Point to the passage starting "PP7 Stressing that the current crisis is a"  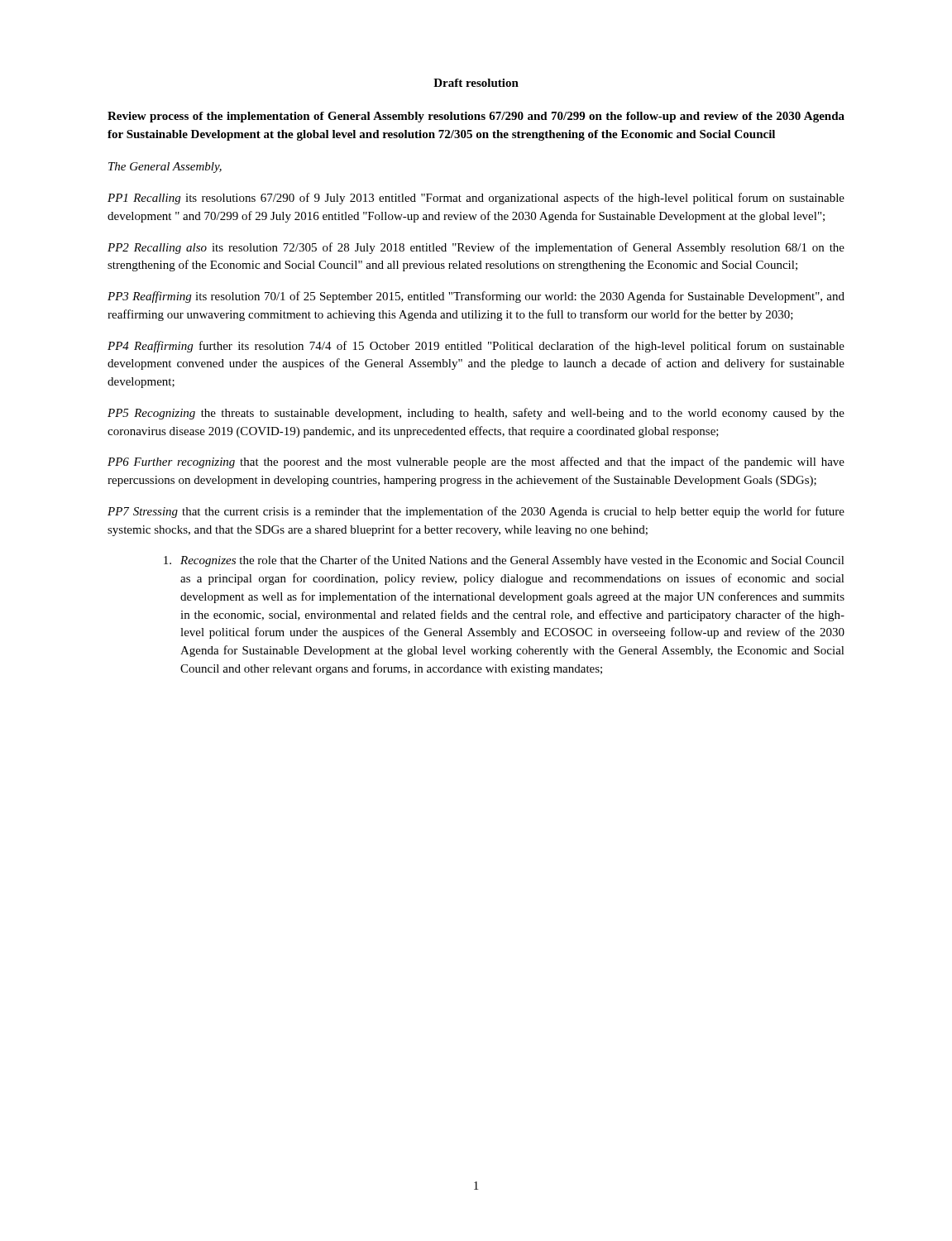tap(476, 520)
